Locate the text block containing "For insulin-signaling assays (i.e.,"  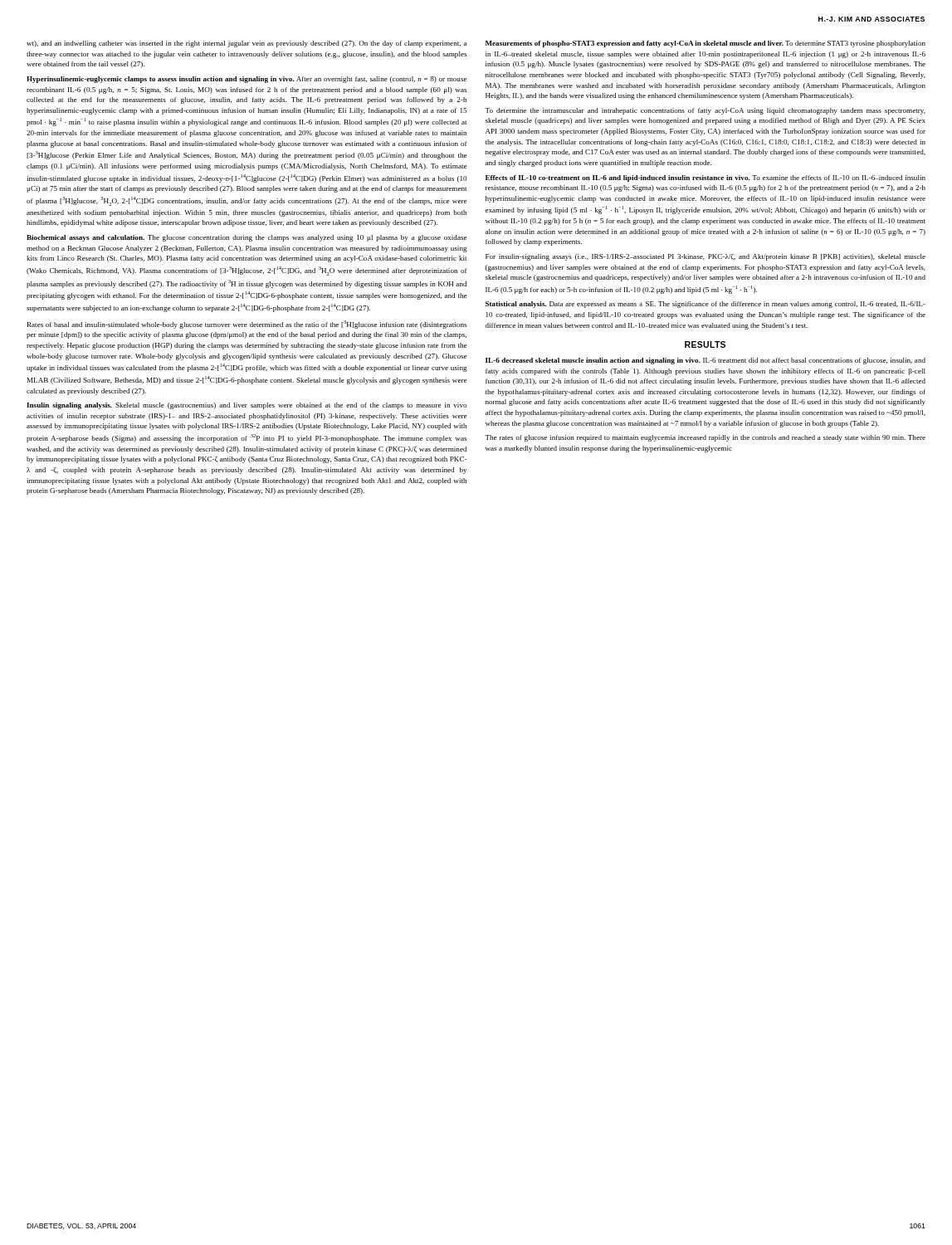point(705,273)
